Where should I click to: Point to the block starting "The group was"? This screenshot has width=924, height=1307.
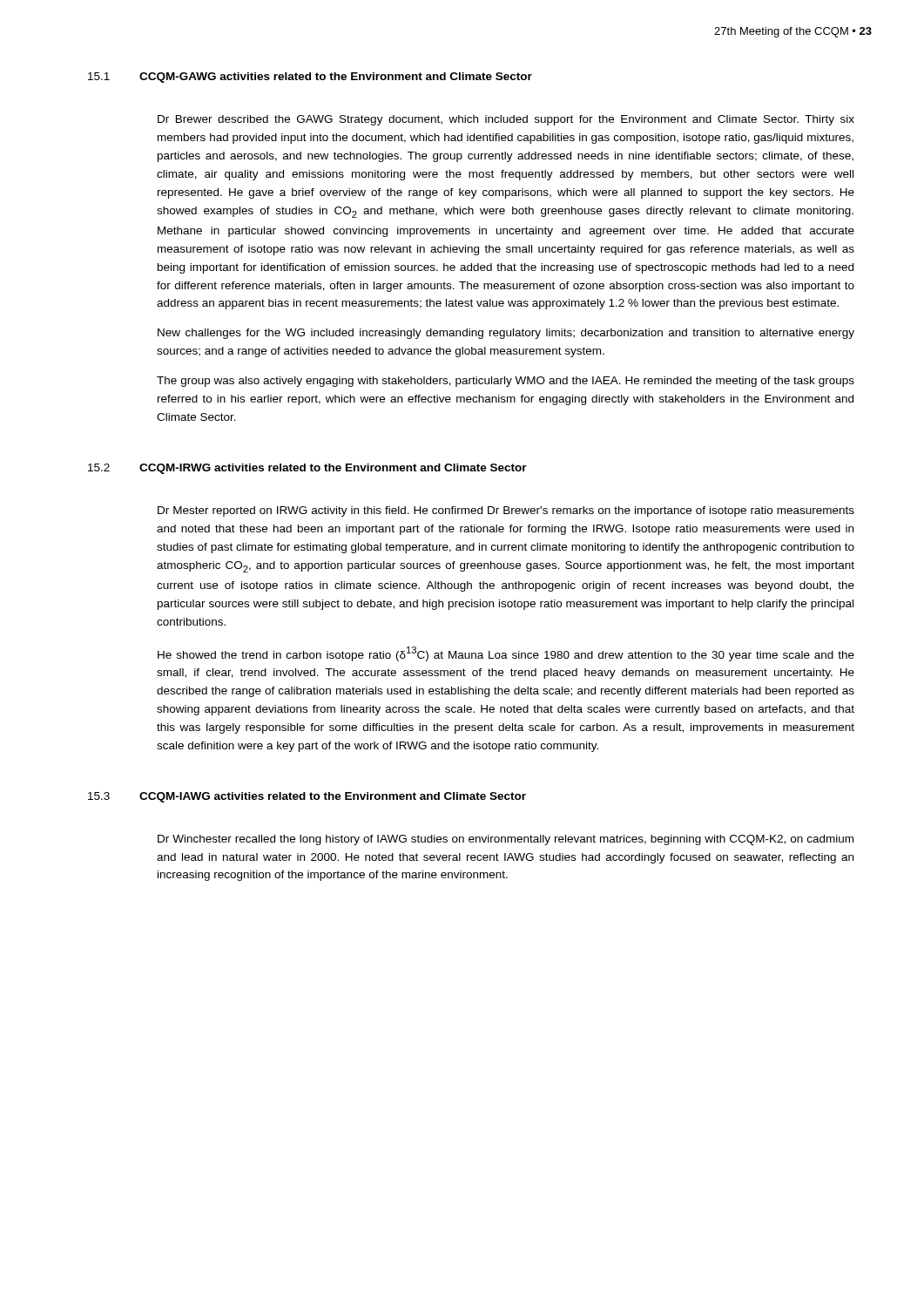click(x=506, y=399)
